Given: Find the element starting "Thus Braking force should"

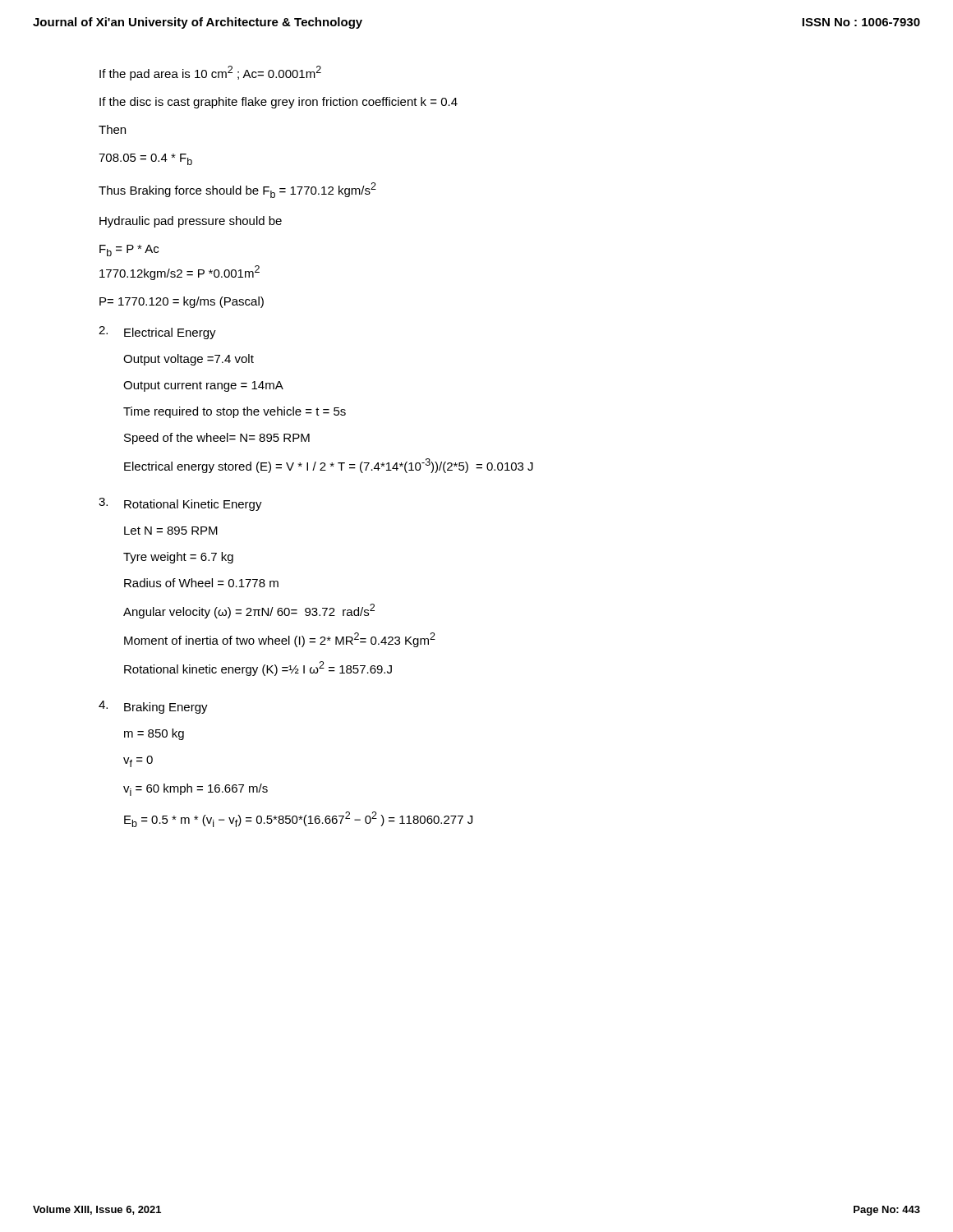Looking at the screenshot, I should (x=237, y=191).
